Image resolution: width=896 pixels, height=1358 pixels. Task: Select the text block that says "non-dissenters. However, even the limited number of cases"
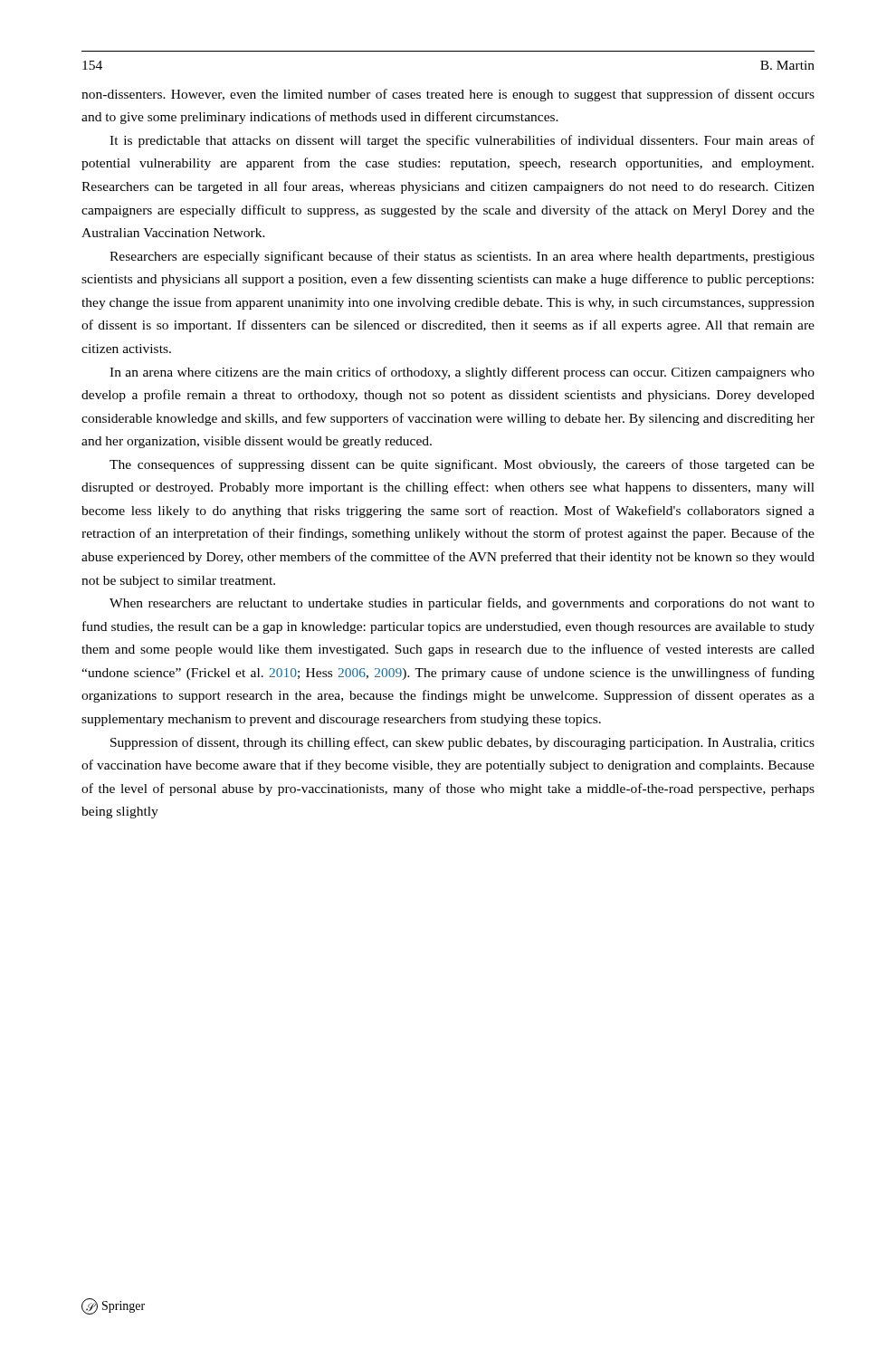click(x=448, y=105)
